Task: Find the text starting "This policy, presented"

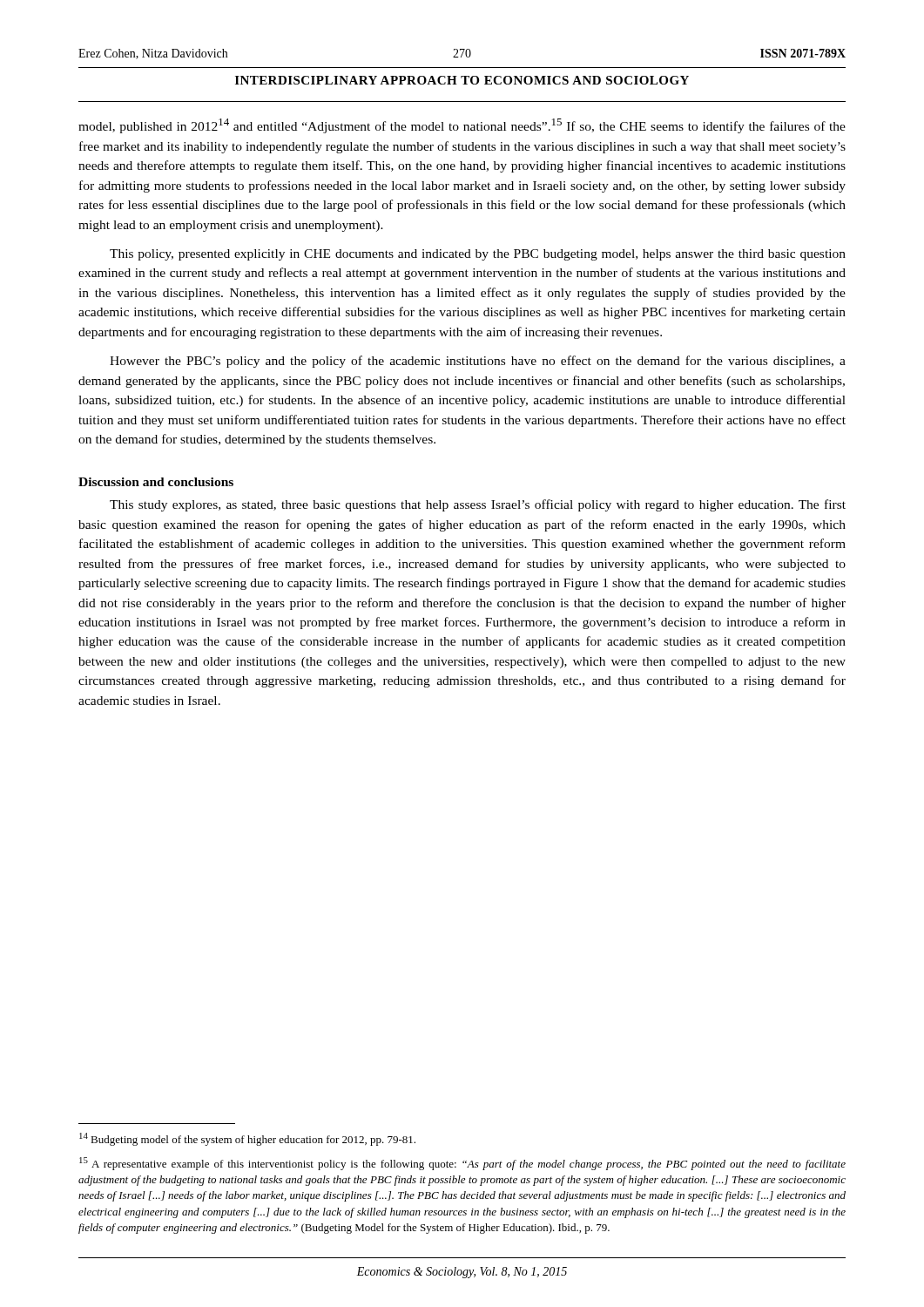Action: click(x=462, y=293)
